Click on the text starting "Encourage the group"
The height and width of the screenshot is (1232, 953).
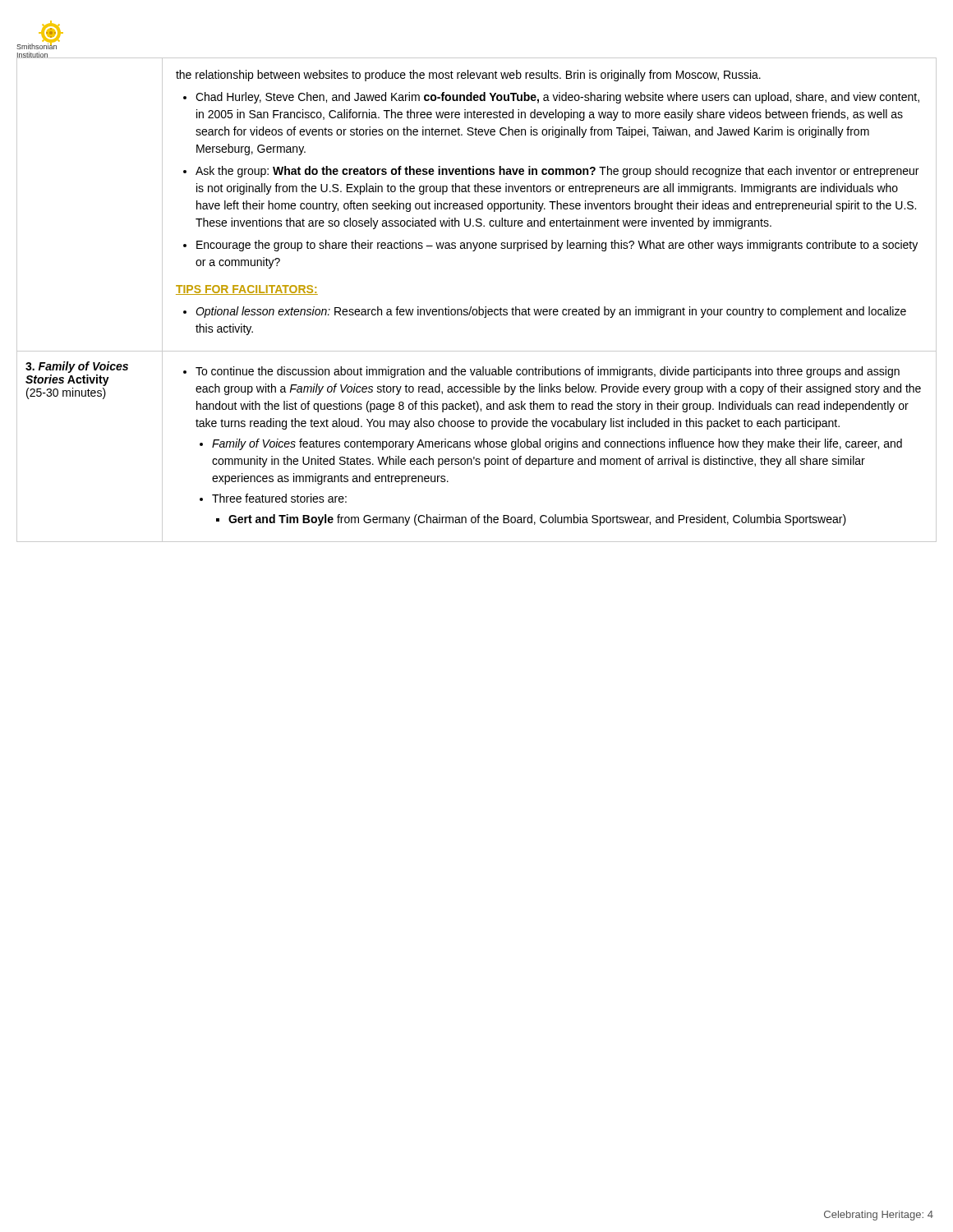click(x=549, y=254)
